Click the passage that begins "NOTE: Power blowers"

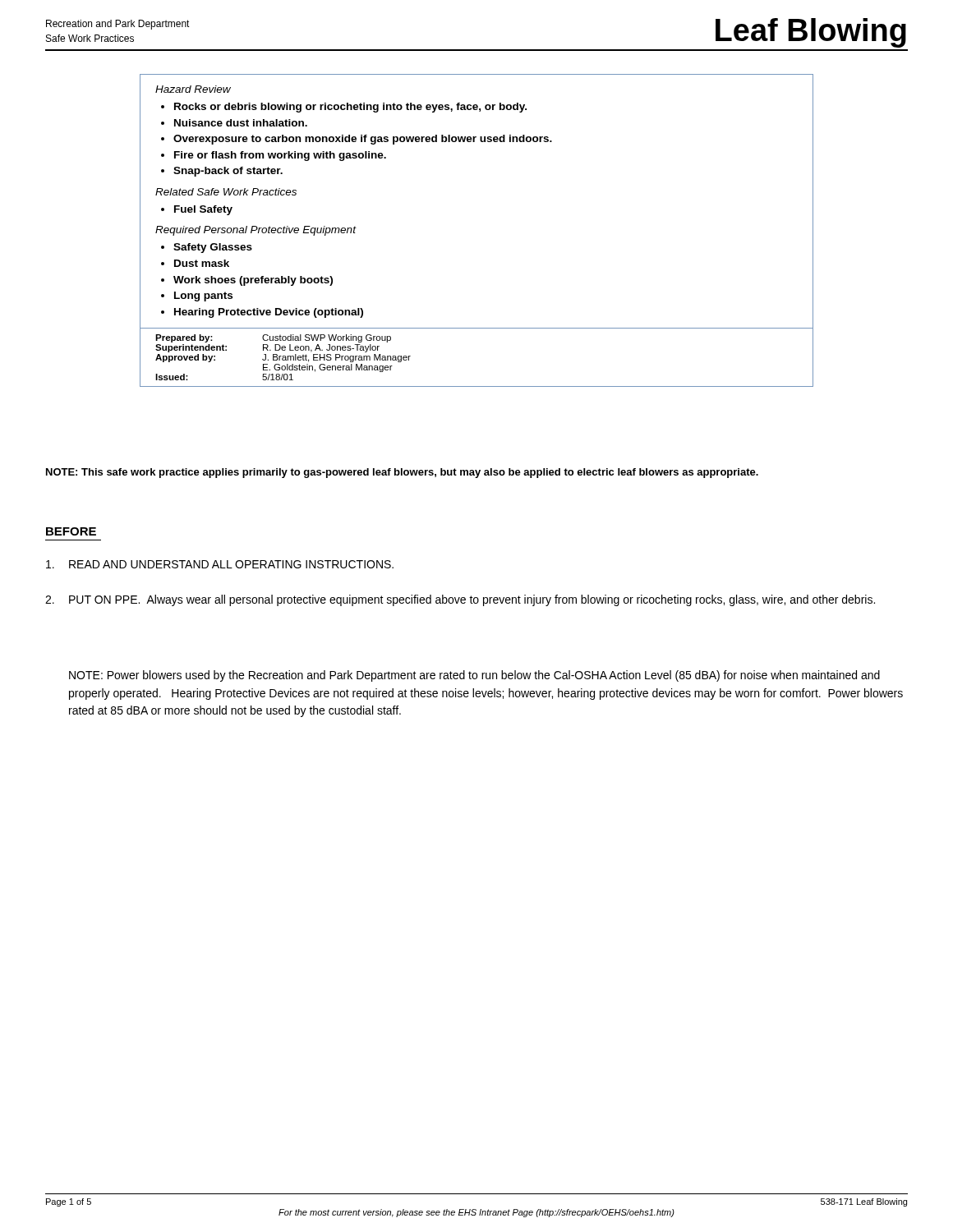click(x=486, y=693)
